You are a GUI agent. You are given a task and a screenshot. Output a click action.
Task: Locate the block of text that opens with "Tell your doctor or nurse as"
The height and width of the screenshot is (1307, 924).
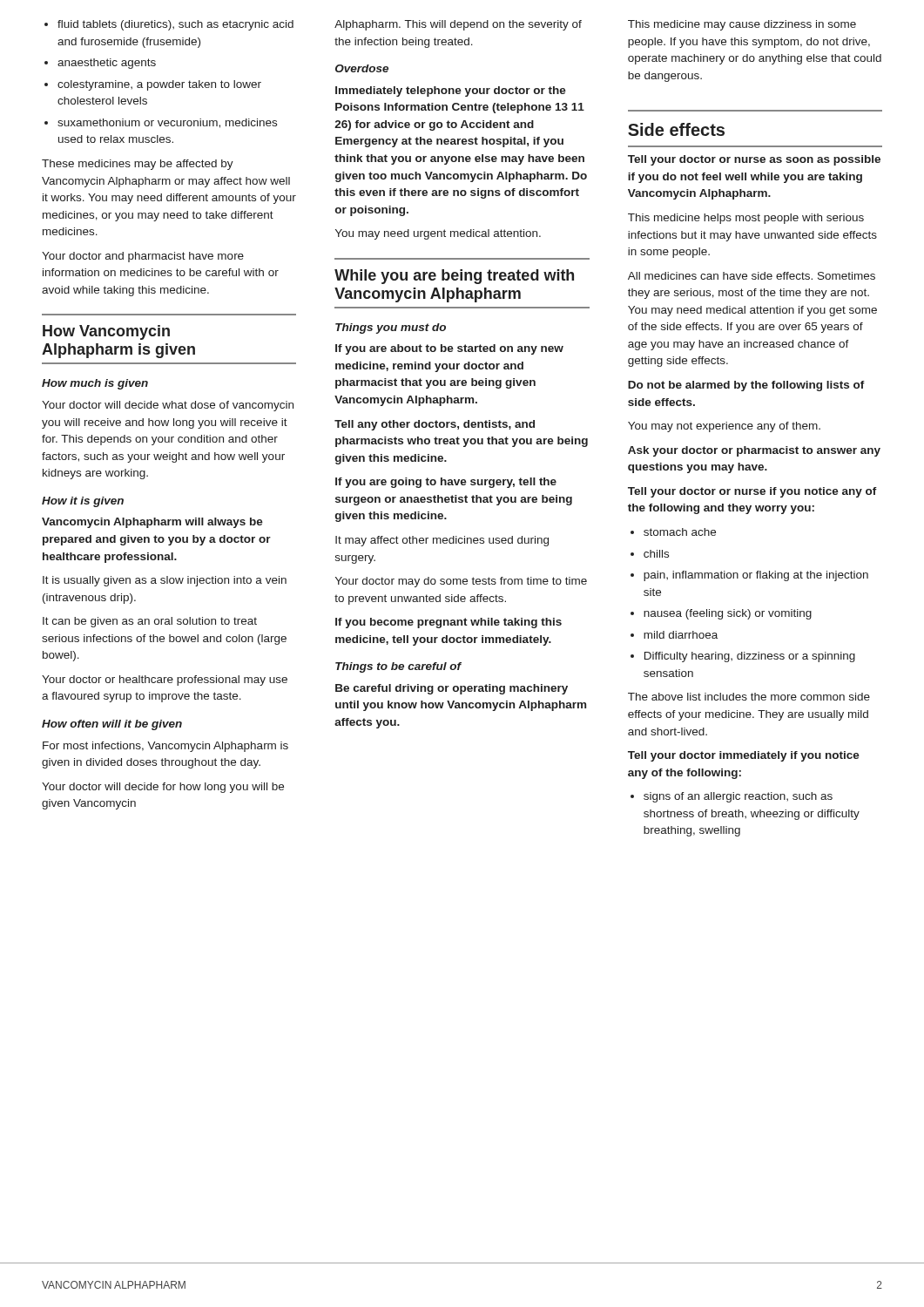pyautogui.click(x=755, y=177)
